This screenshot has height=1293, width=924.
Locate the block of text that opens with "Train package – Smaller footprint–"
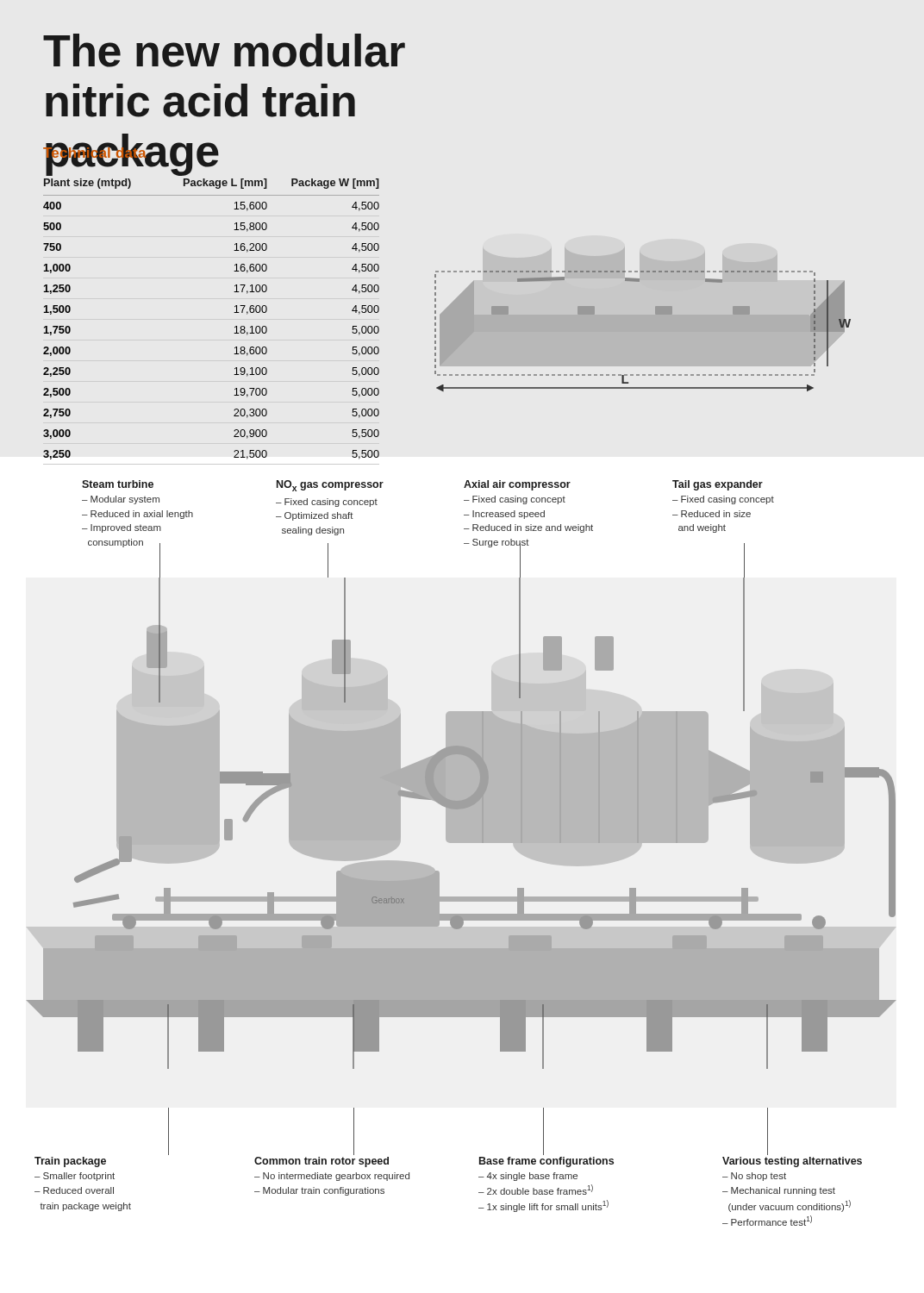70,1162
